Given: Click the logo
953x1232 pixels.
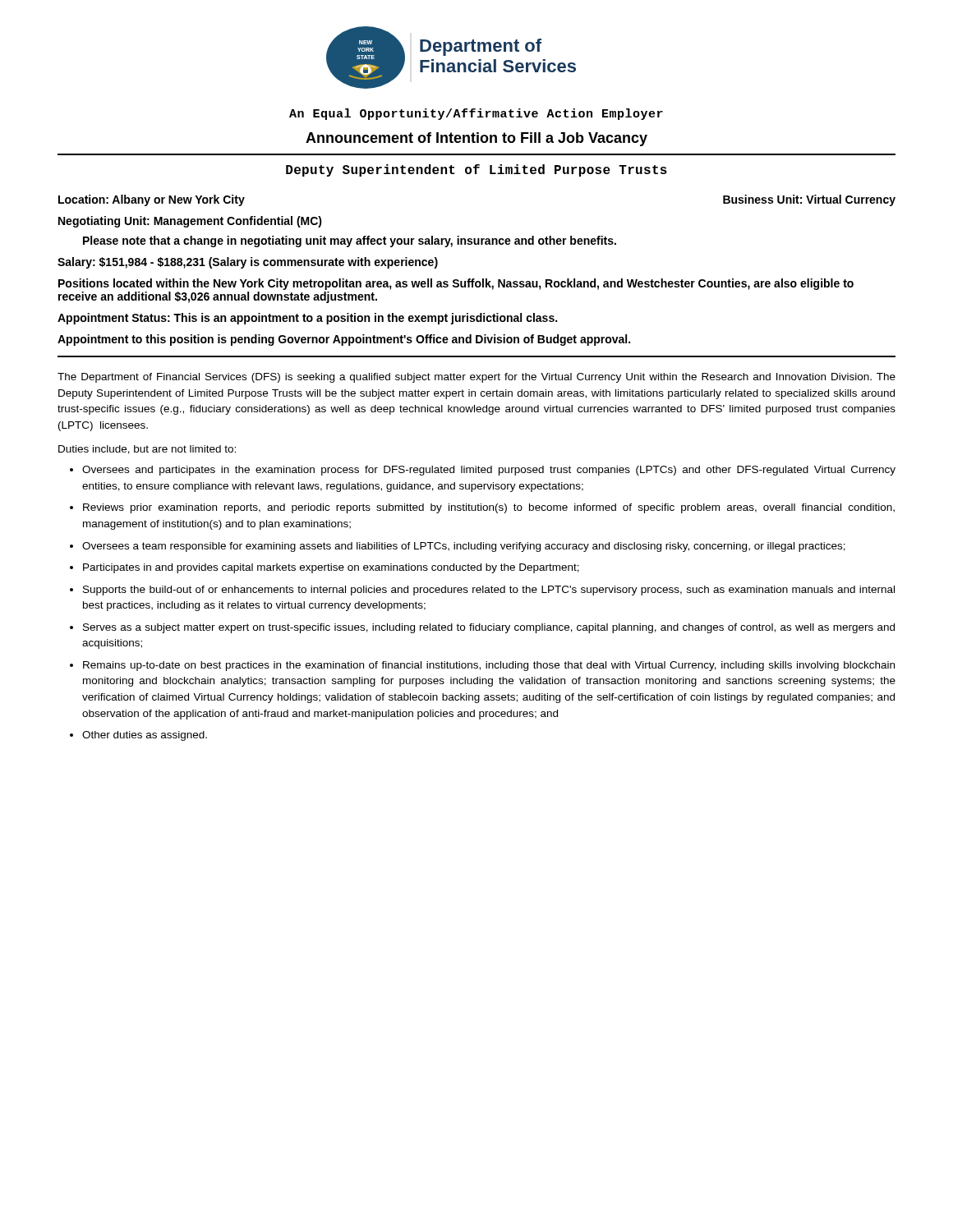Looking at the screenshot, I should tap(476, 59).
